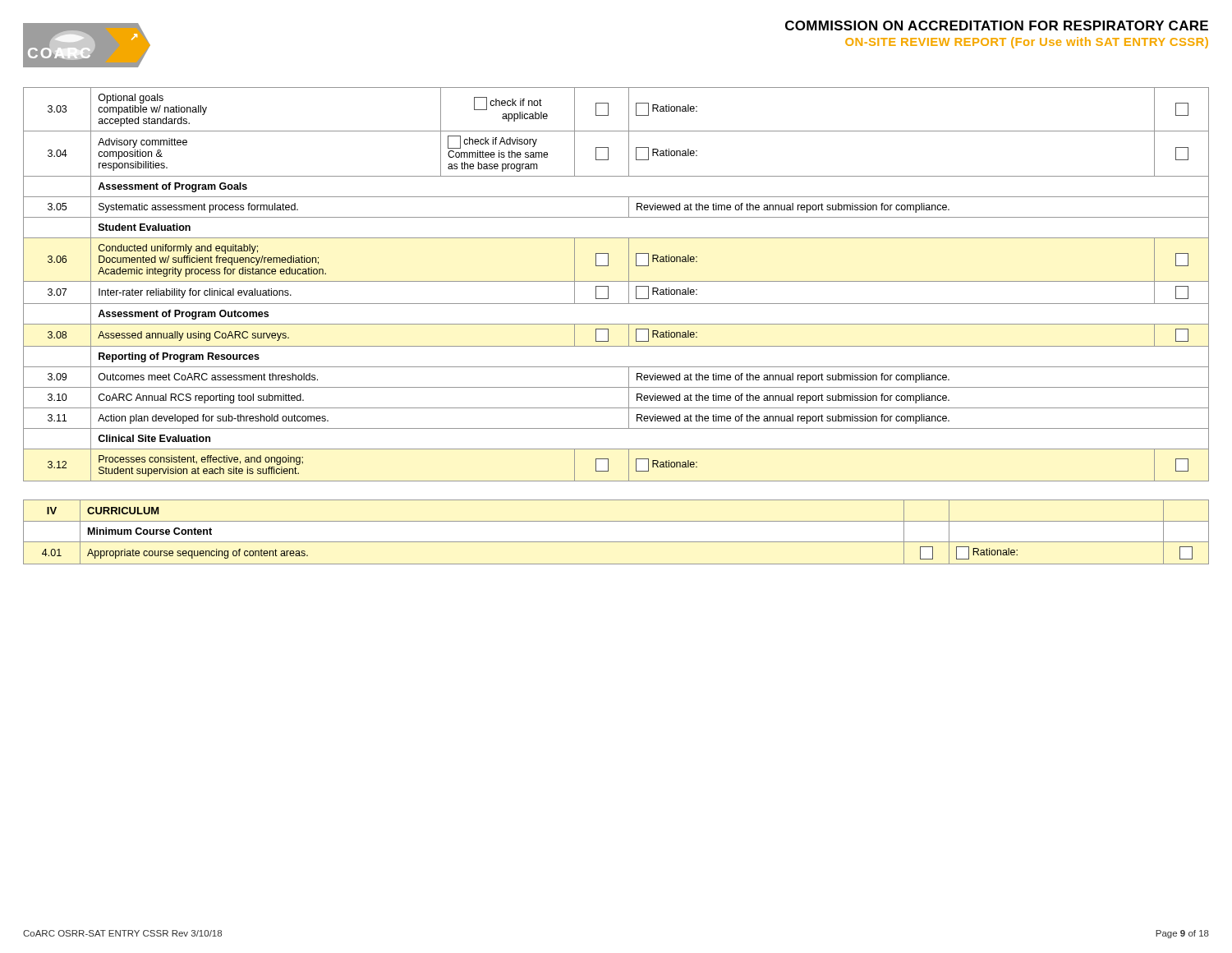Find the table that mentions "Reviewed at the time"

coord(616,284)
